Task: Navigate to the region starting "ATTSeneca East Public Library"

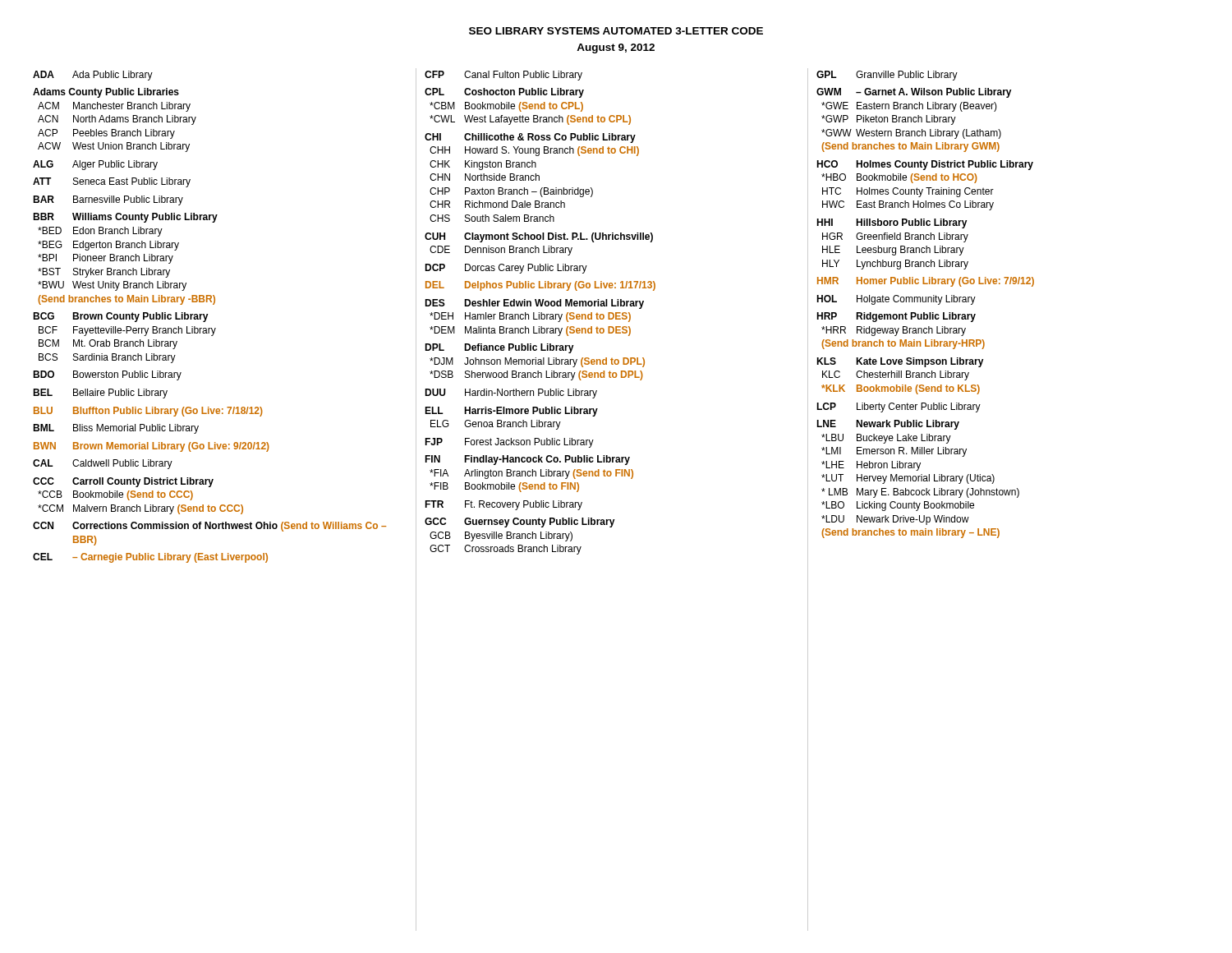Action: tap(112, 182)
